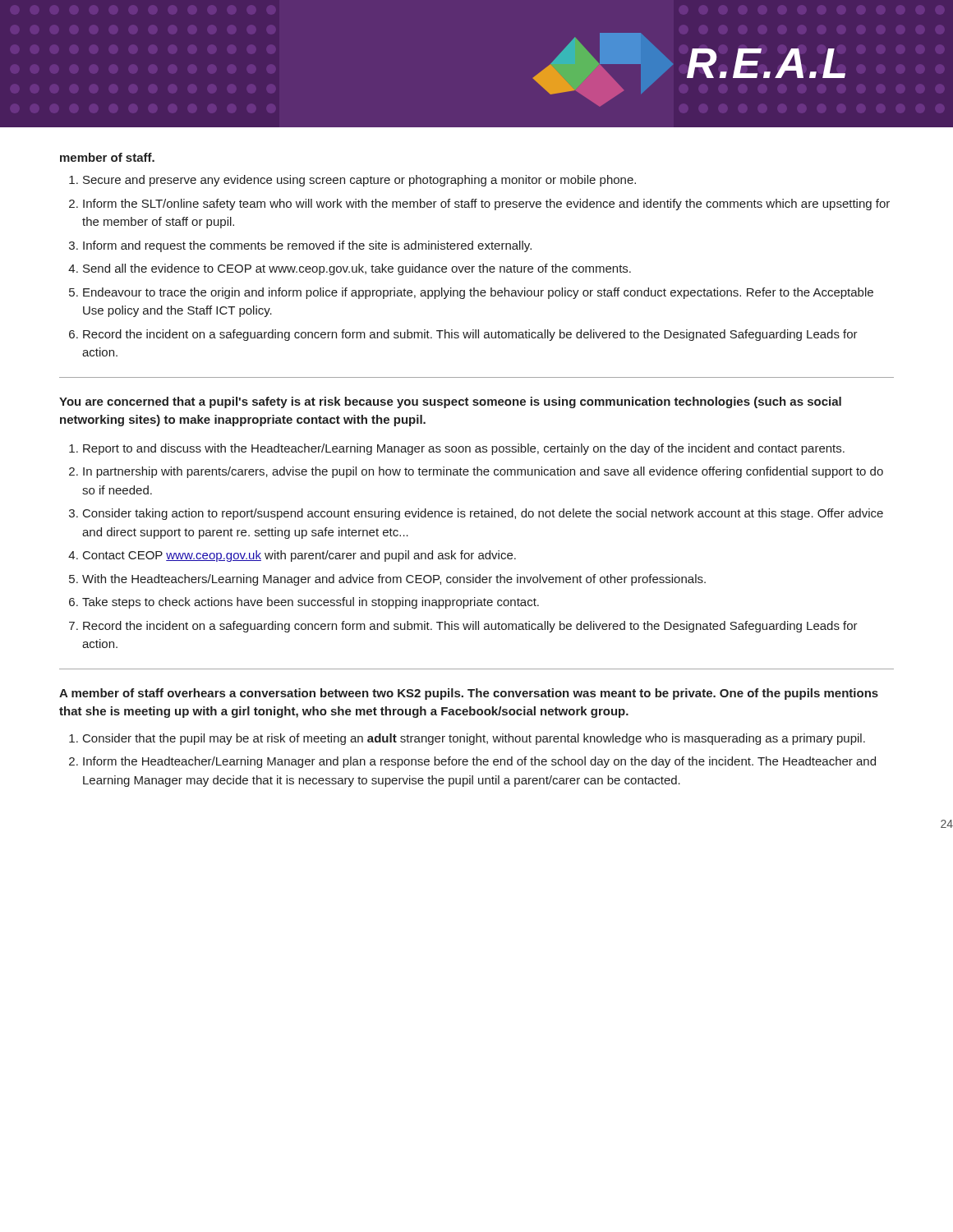953x1232 pixels.
Task: Point to the block beginning "Inform and request the"
Action: click(307, 245)
